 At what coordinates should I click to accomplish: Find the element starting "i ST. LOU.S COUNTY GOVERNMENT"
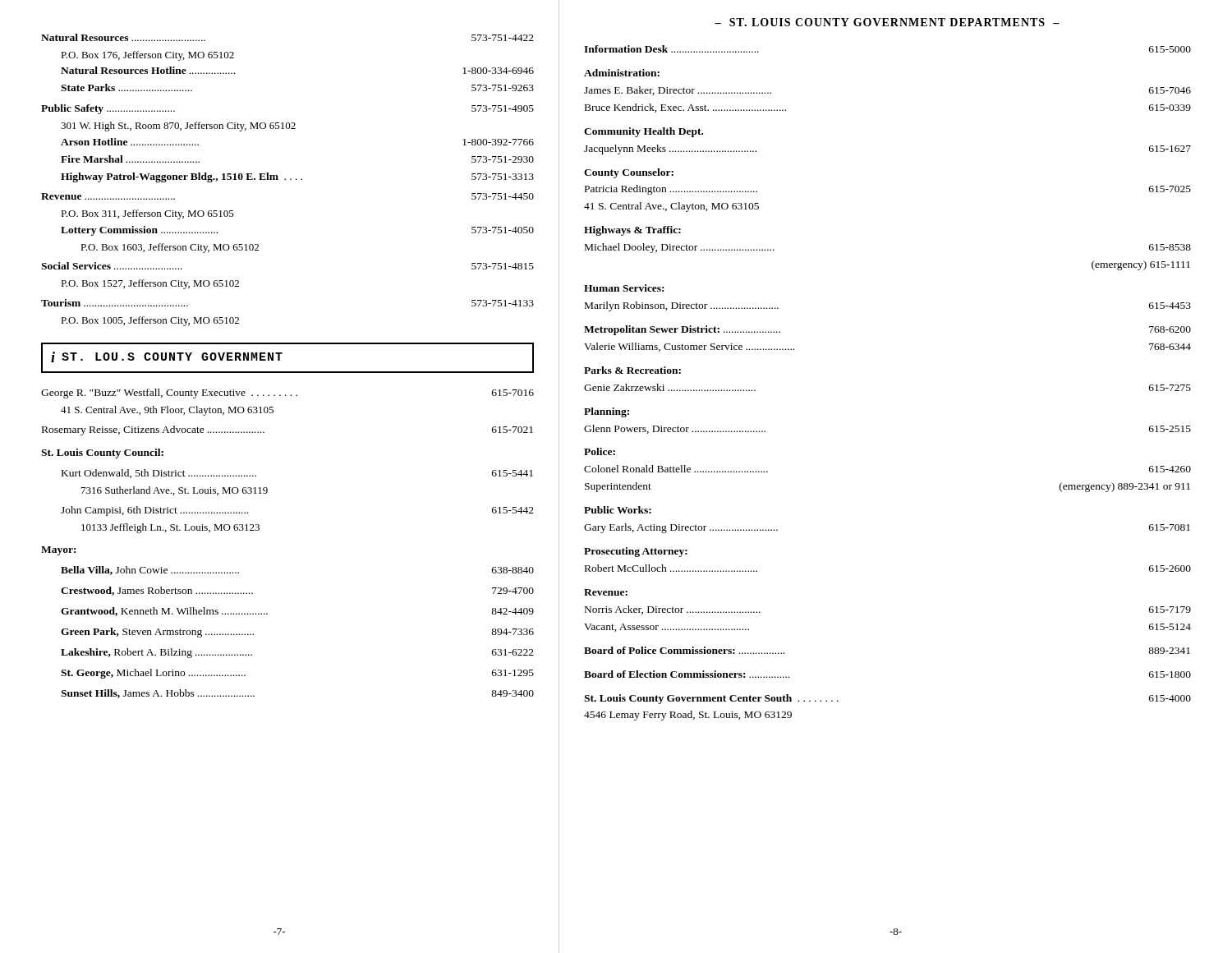tap(167, 358)
